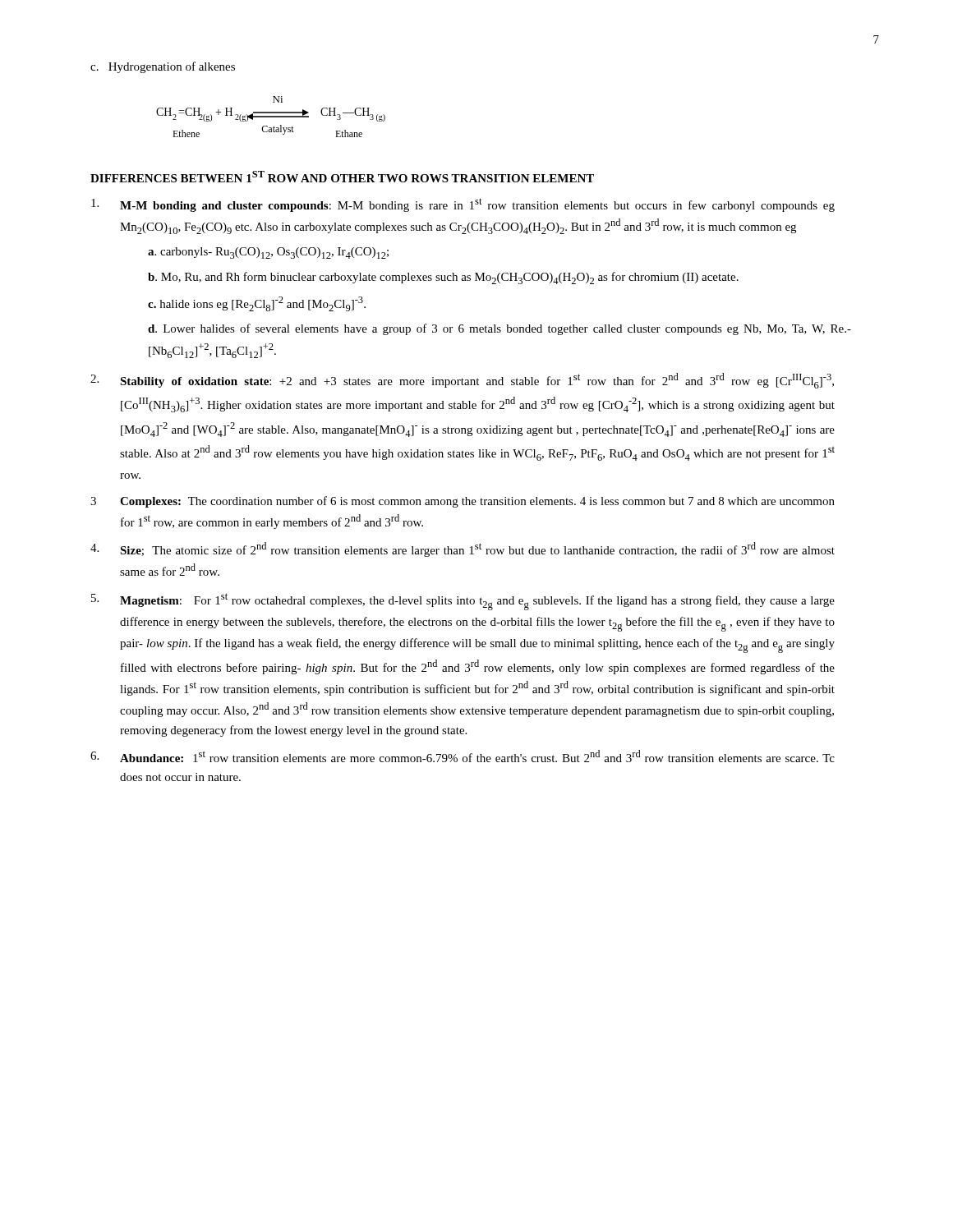
Task: Find "c. Hydrogenation of alkenes" on this page
Action: click(x=163, y=67)
